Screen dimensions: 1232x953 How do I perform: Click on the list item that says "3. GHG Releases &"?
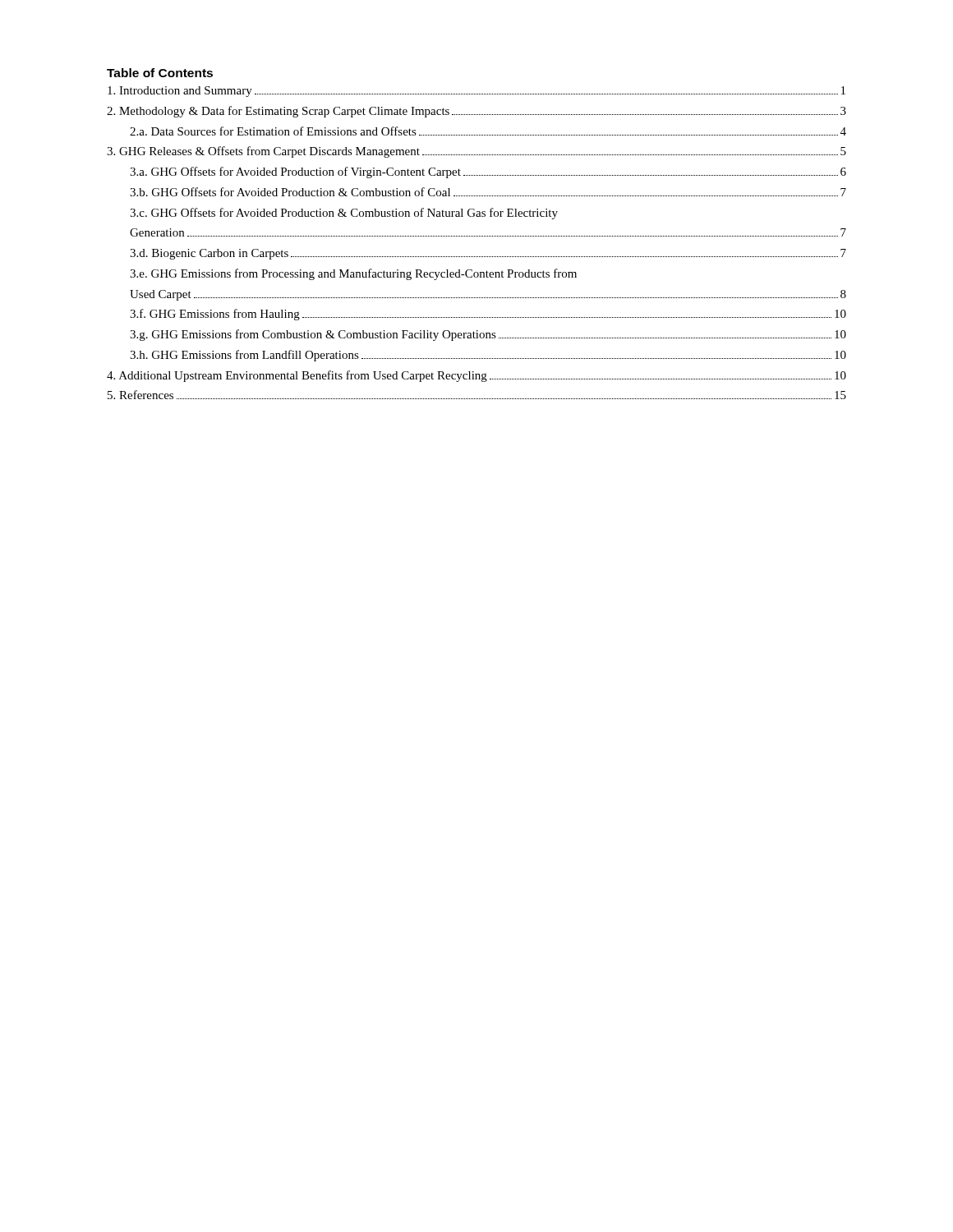point(476,152)
